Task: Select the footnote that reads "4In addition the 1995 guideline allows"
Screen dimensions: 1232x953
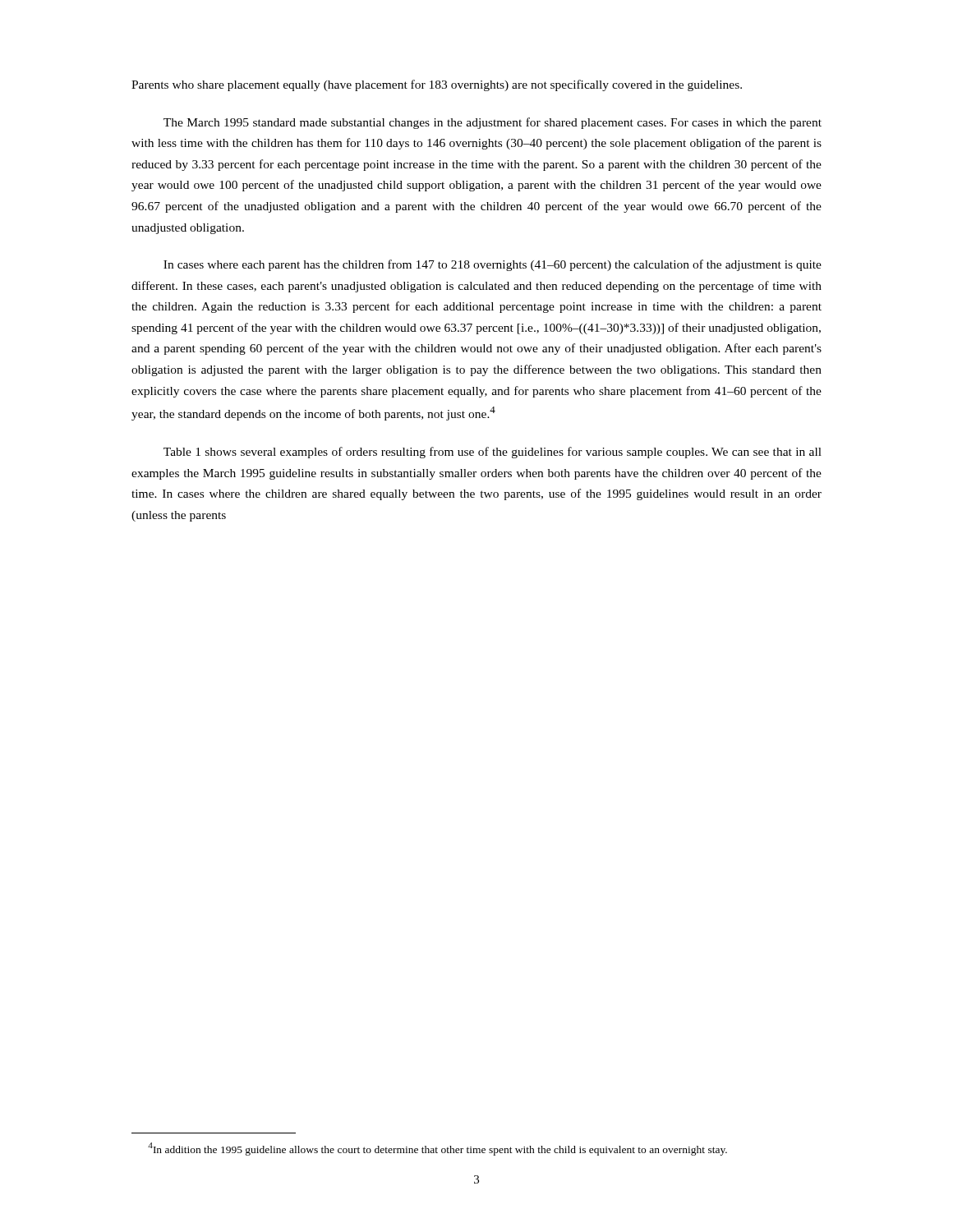Action: click(430, 1148)
